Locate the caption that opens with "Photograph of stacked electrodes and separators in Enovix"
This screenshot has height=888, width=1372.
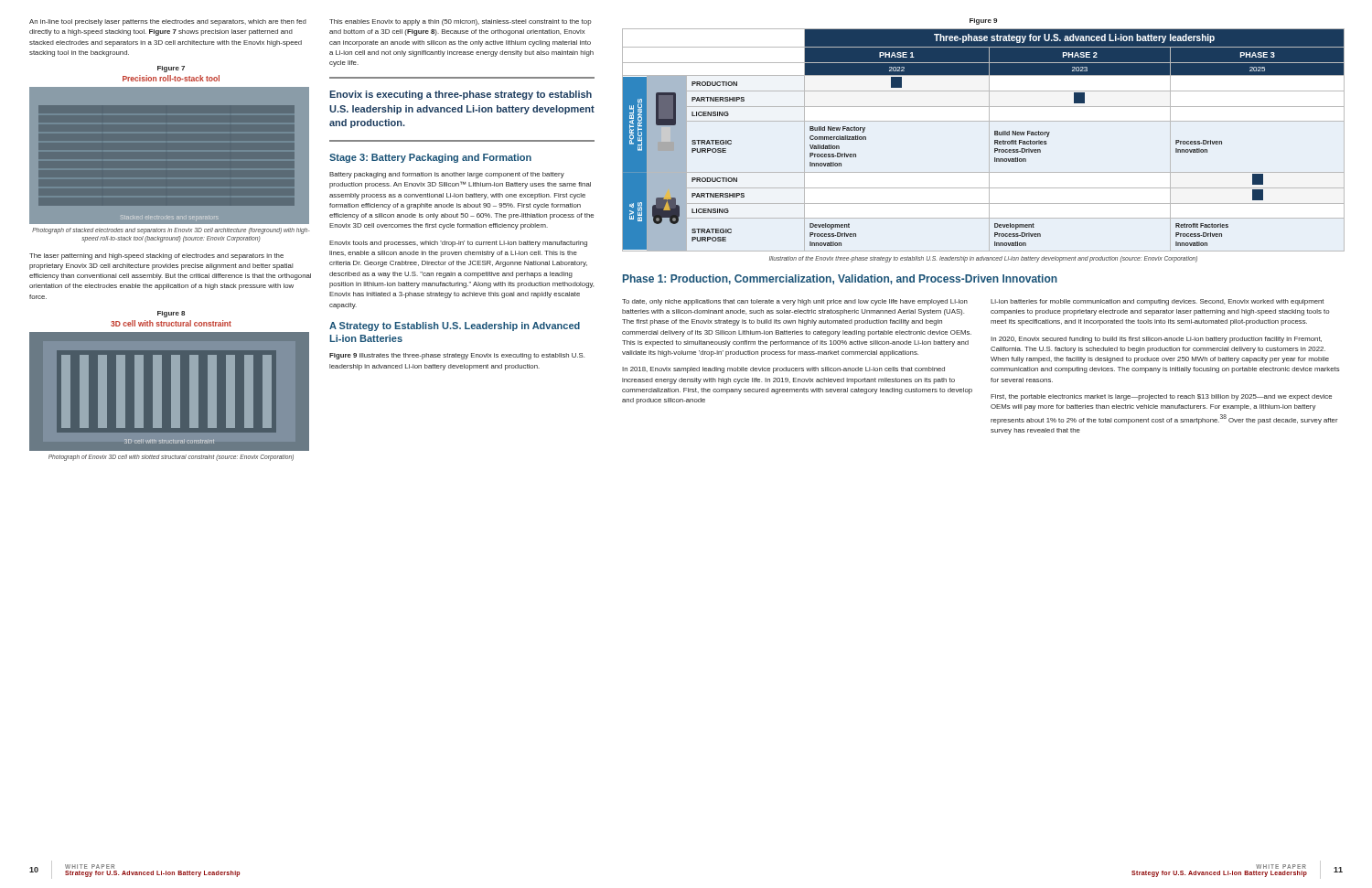171,234
